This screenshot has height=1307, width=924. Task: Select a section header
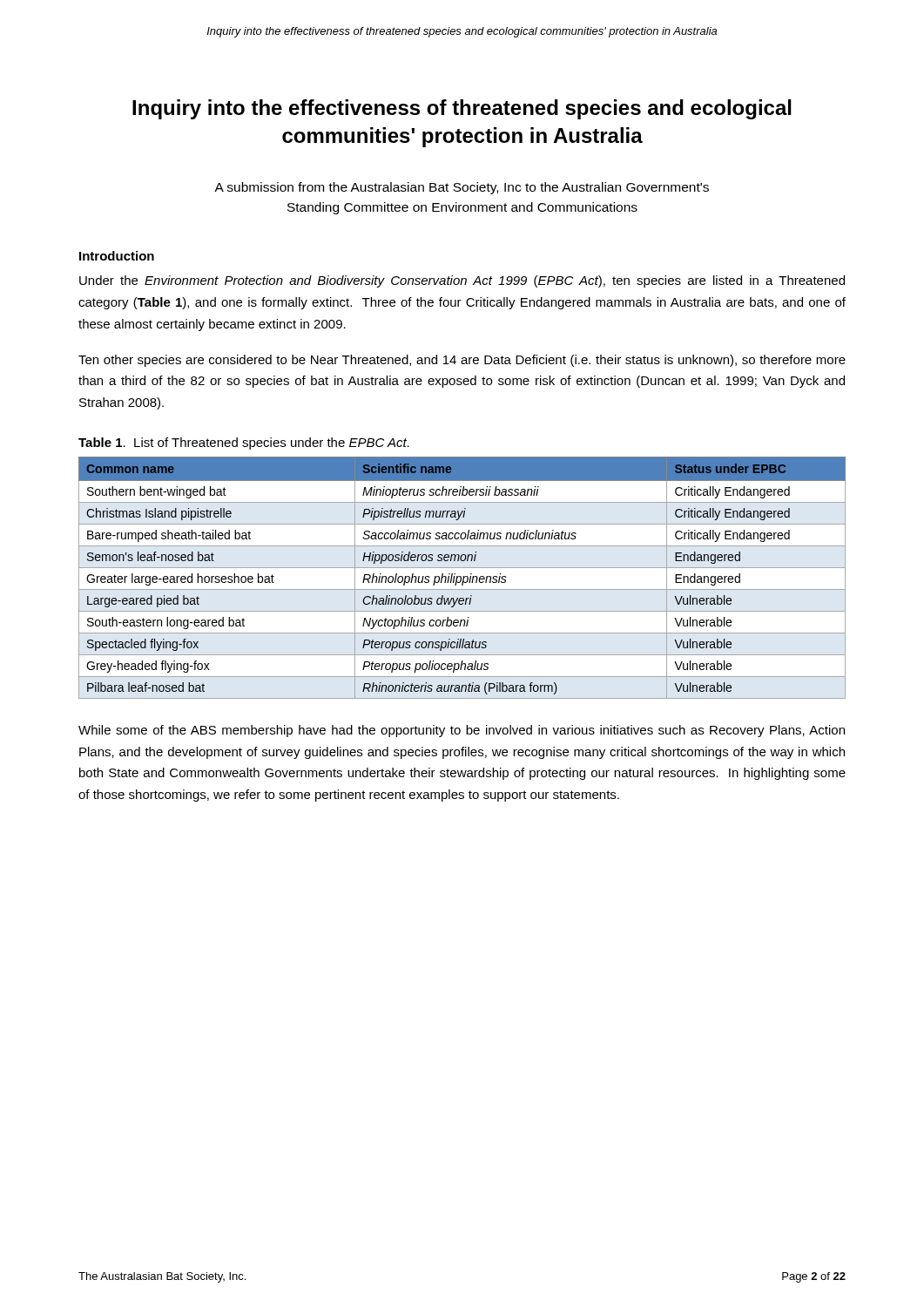(116, 256)
